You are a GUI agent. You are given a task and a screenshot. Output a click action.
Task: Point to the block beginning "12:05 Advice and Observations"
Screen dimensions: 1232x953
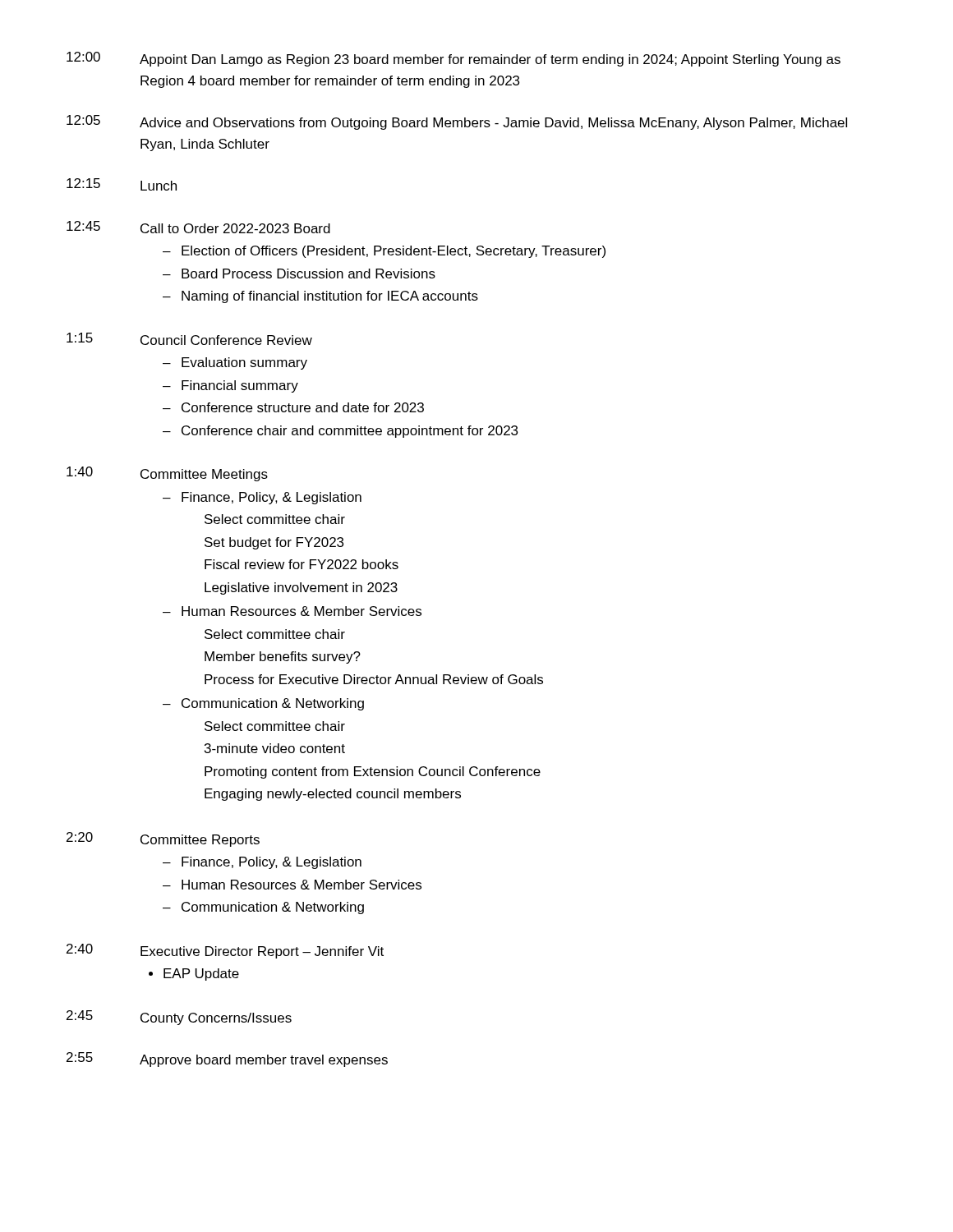click(476, 133)
